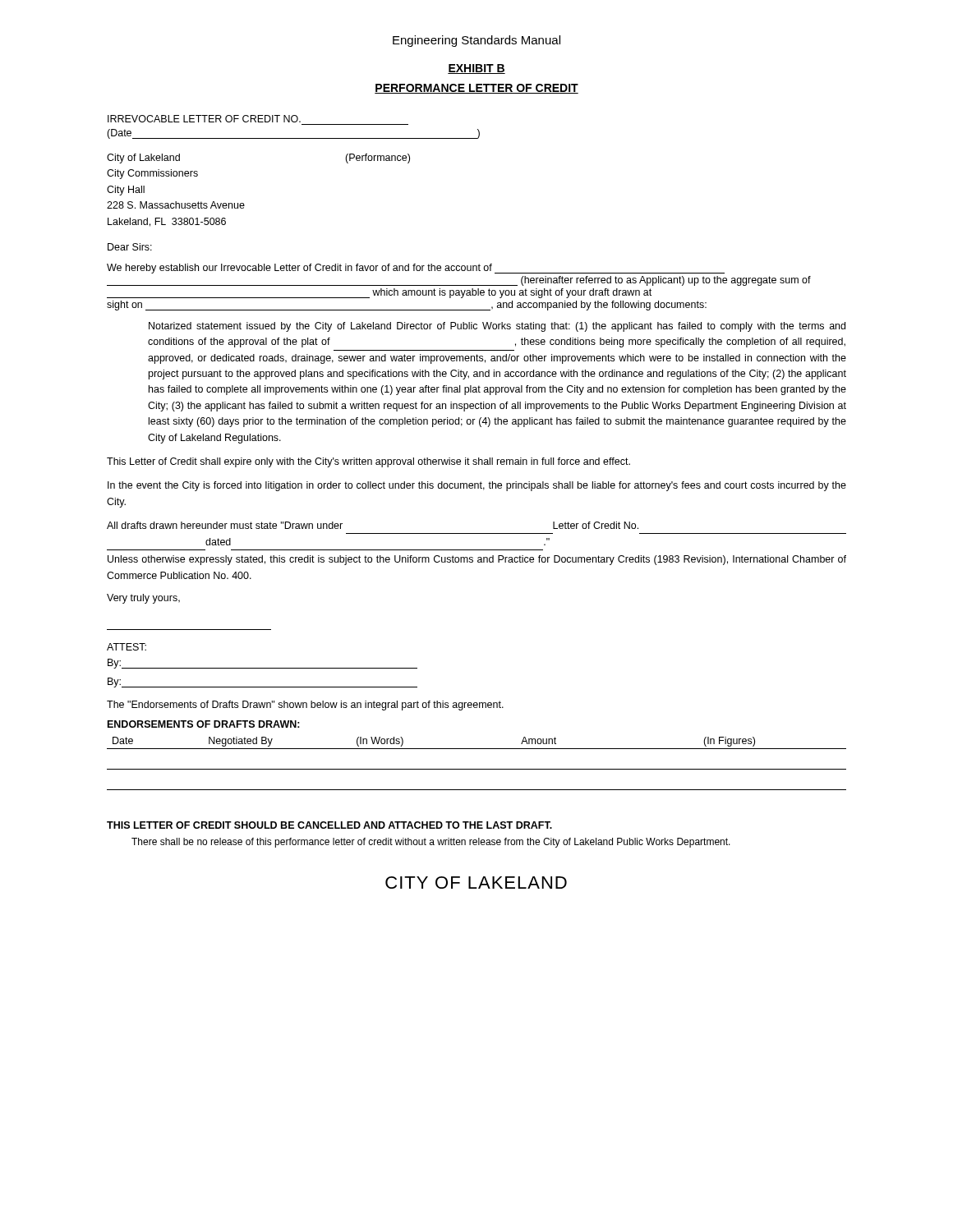
Task: Find the table that mentions "Negotiated By"
Action: [x=476, y=764]
